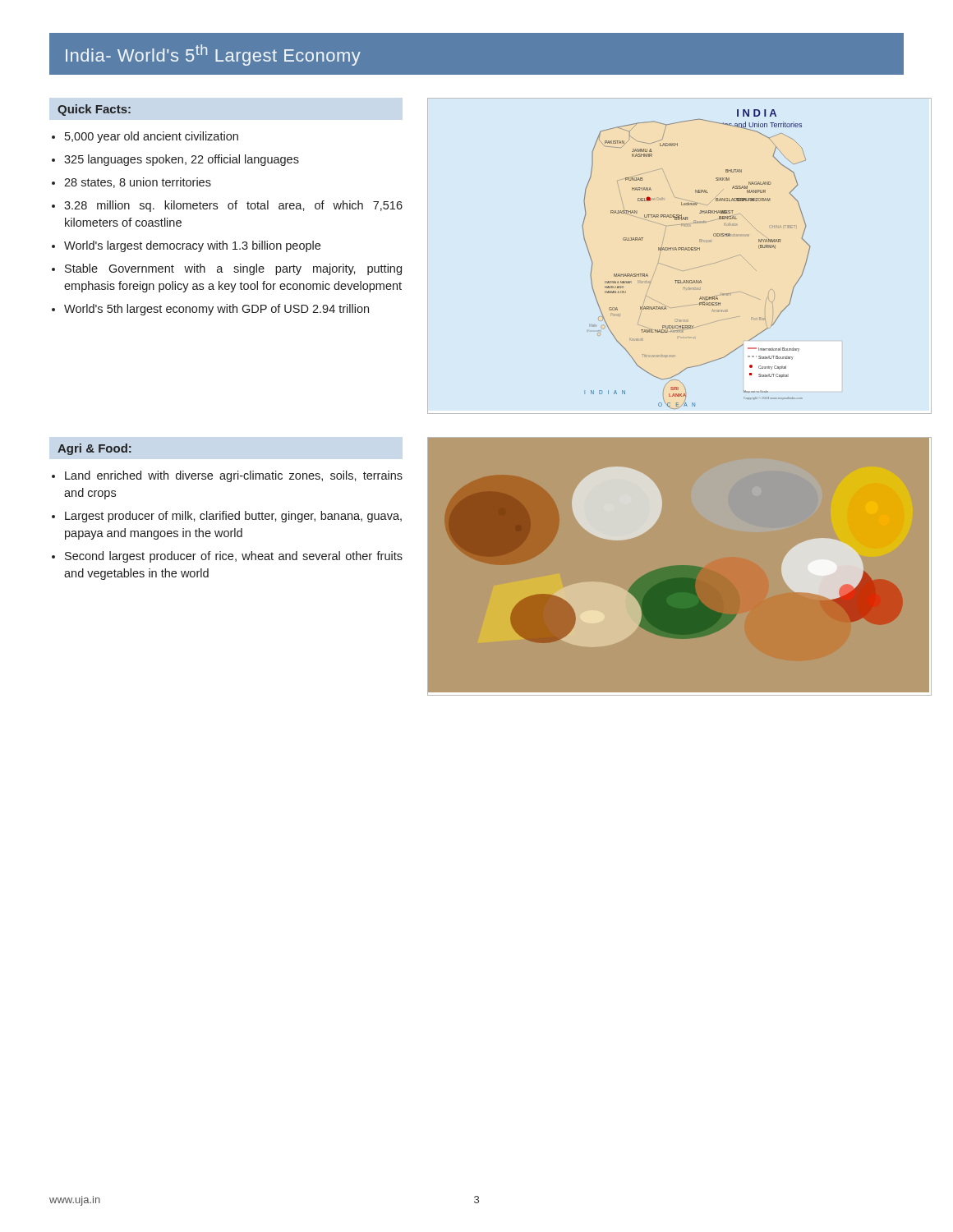Click on the list item with the text "World's largest democracy with 1.3 billion"
This screenshot has width=953, height=1232.
[193, 246]
